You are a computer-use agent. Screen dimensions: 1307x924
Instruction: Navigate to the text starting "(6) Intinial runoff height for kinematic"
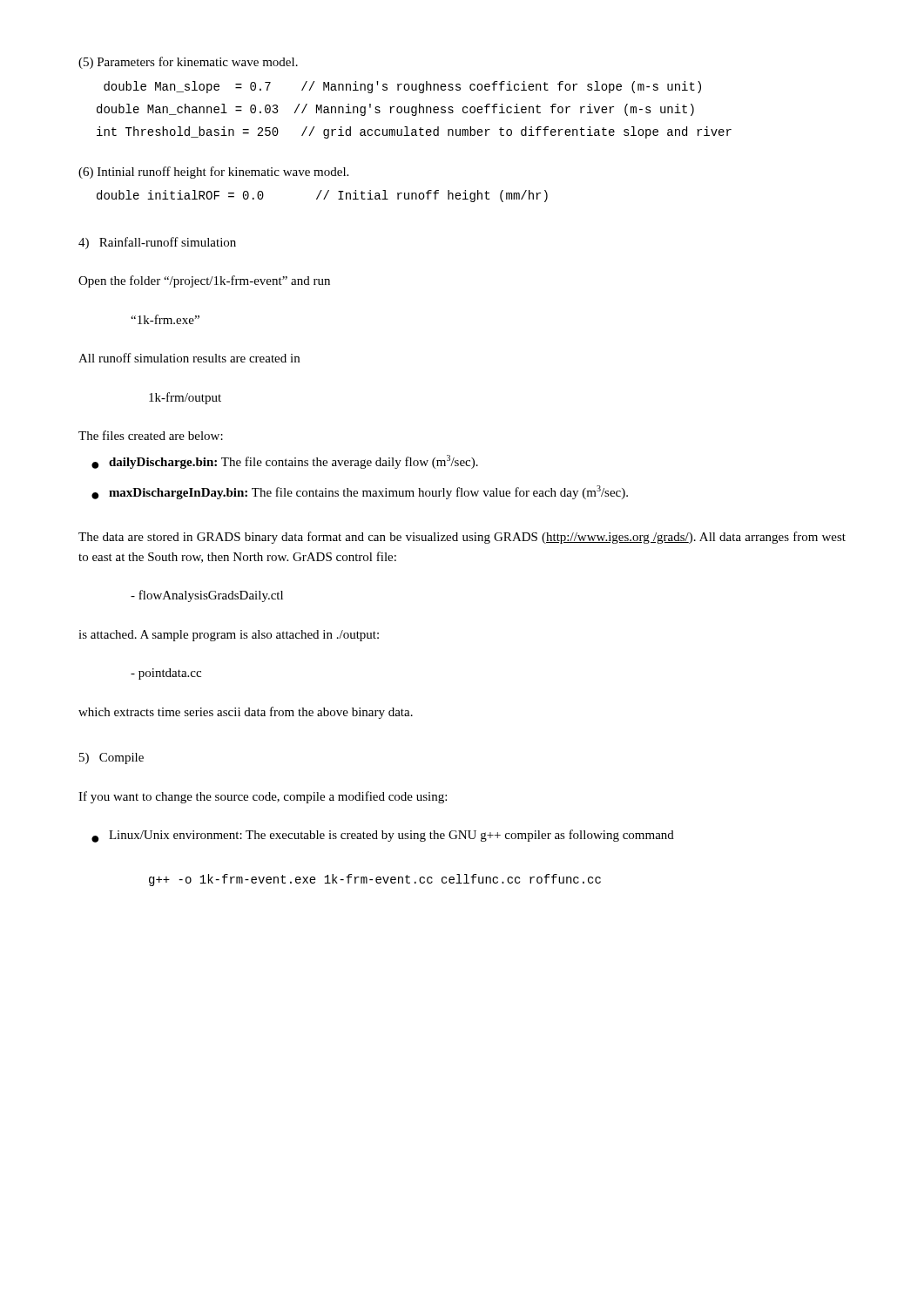coord(462,184)
